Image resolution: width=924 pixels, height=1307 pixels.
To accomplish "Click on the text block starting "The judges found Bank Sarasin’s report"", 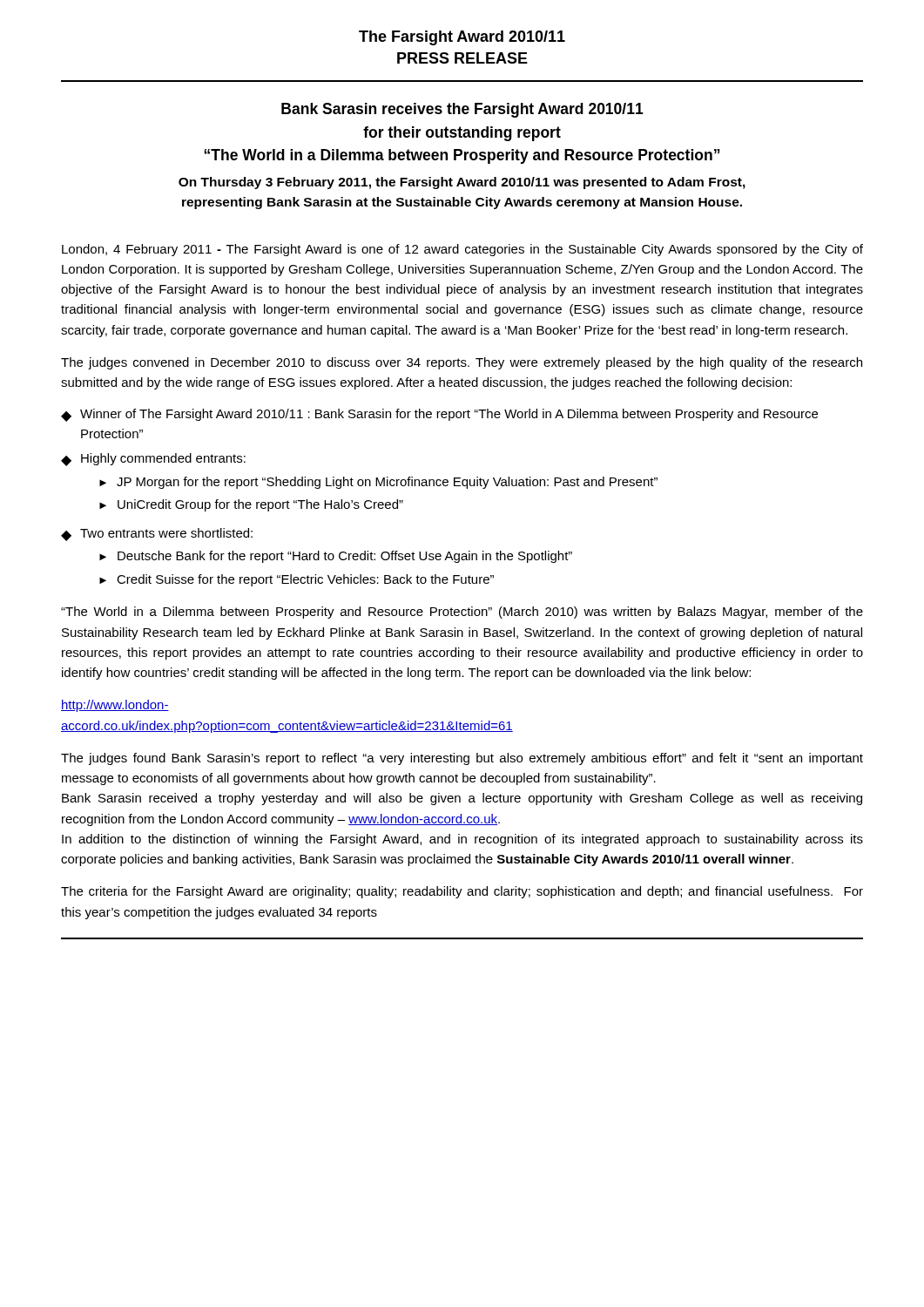I will click(x=462, y=808).
